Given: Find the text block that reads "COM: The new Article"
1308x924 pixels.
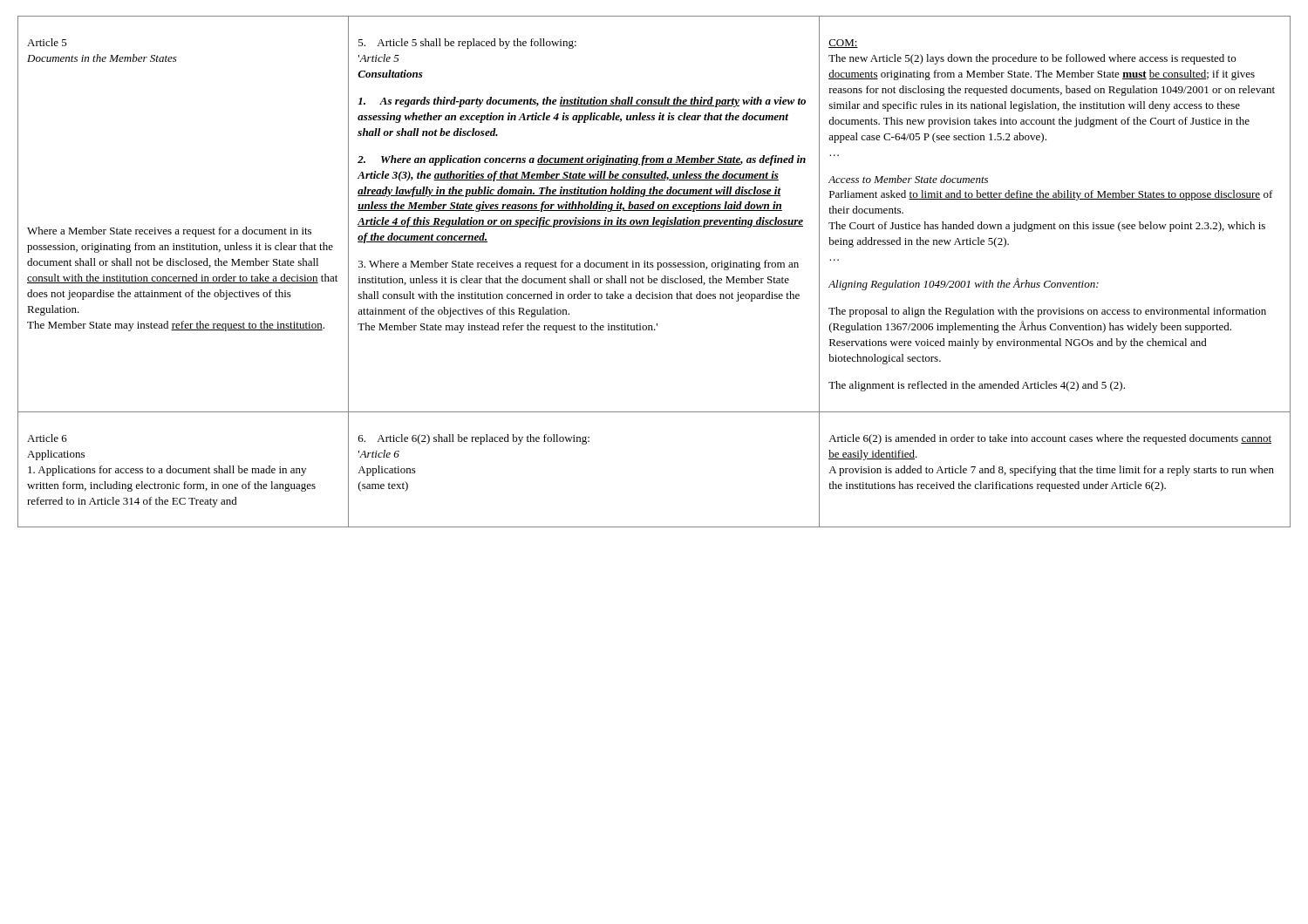Looking at the screenshot, I should point(1055,214).
